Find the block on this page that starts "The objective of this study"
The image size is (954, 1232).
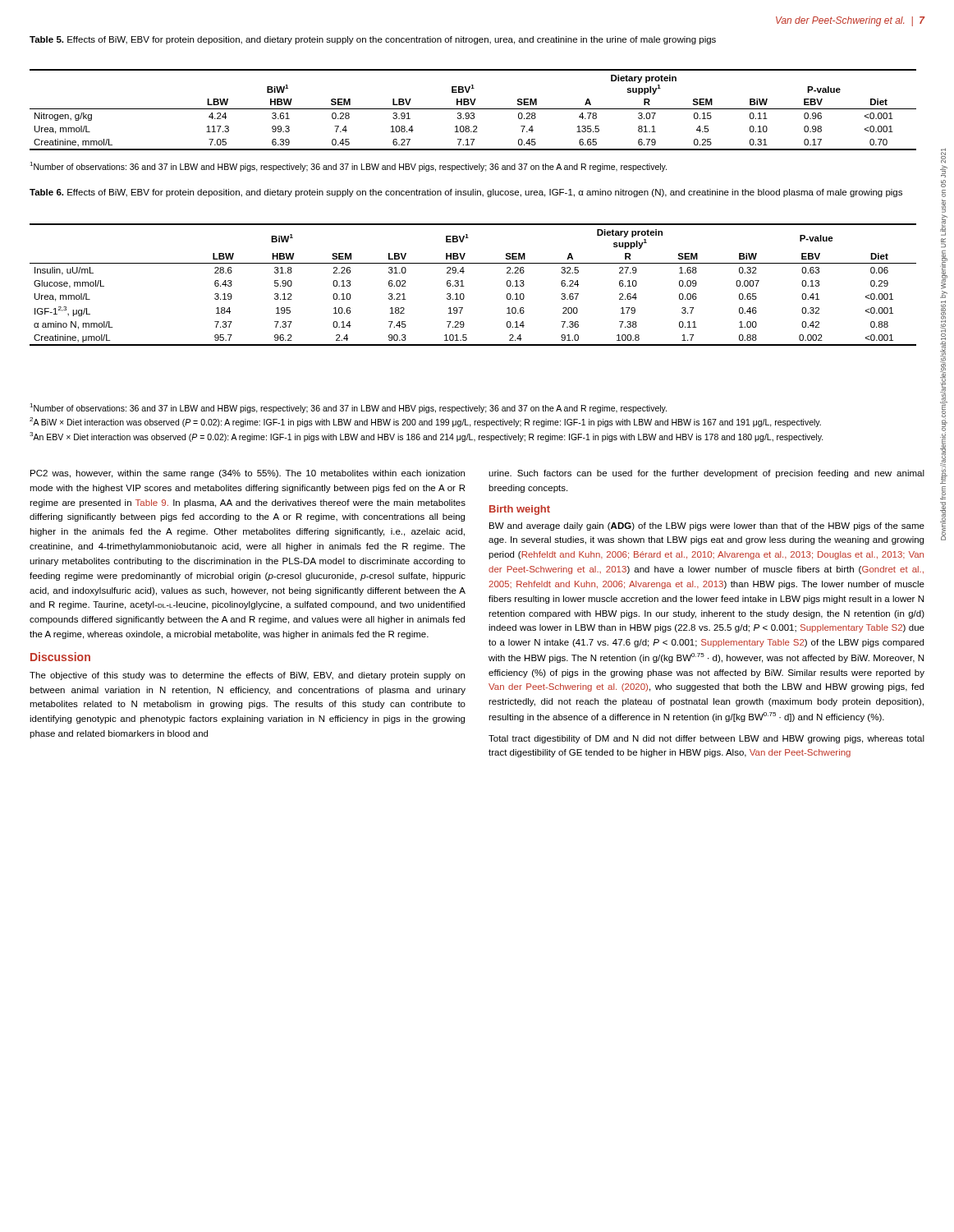click(x=248, y=704)
